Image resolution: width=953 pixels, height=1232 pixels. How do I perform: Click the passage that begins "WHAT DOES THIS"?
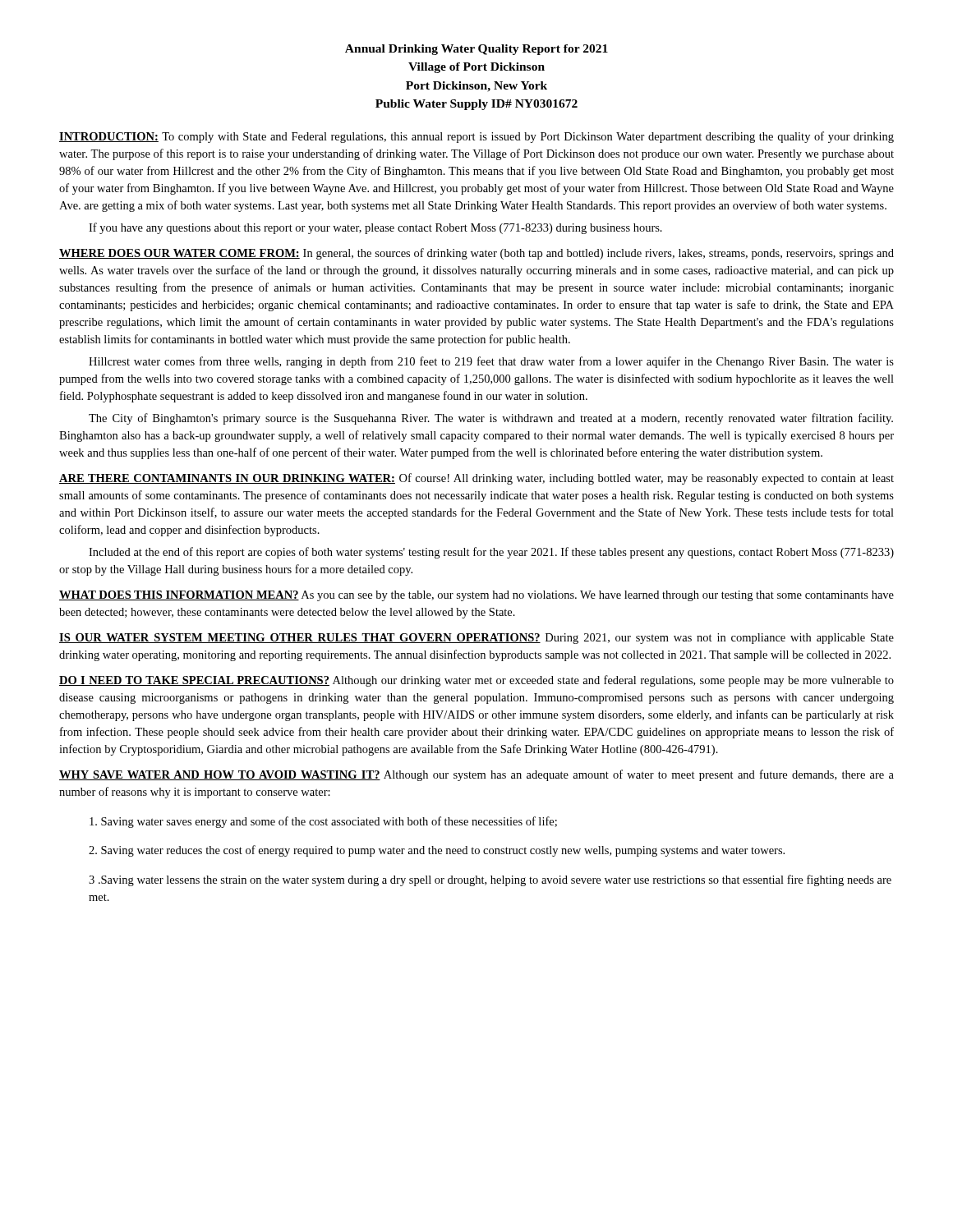(476, 604)
